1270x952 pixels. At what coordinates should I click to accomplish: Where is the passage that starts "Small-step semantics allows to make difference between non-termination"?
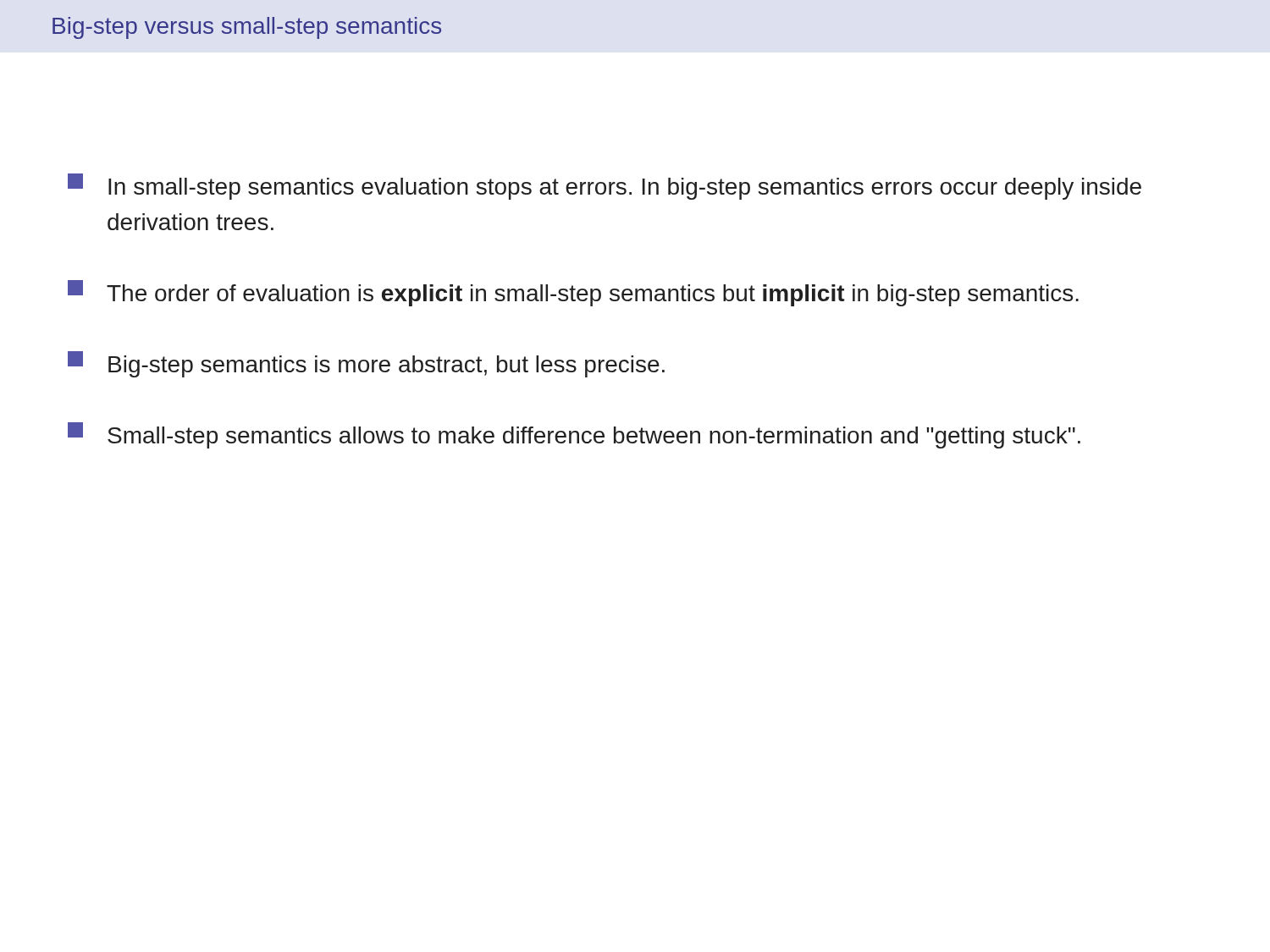(575, 436)
